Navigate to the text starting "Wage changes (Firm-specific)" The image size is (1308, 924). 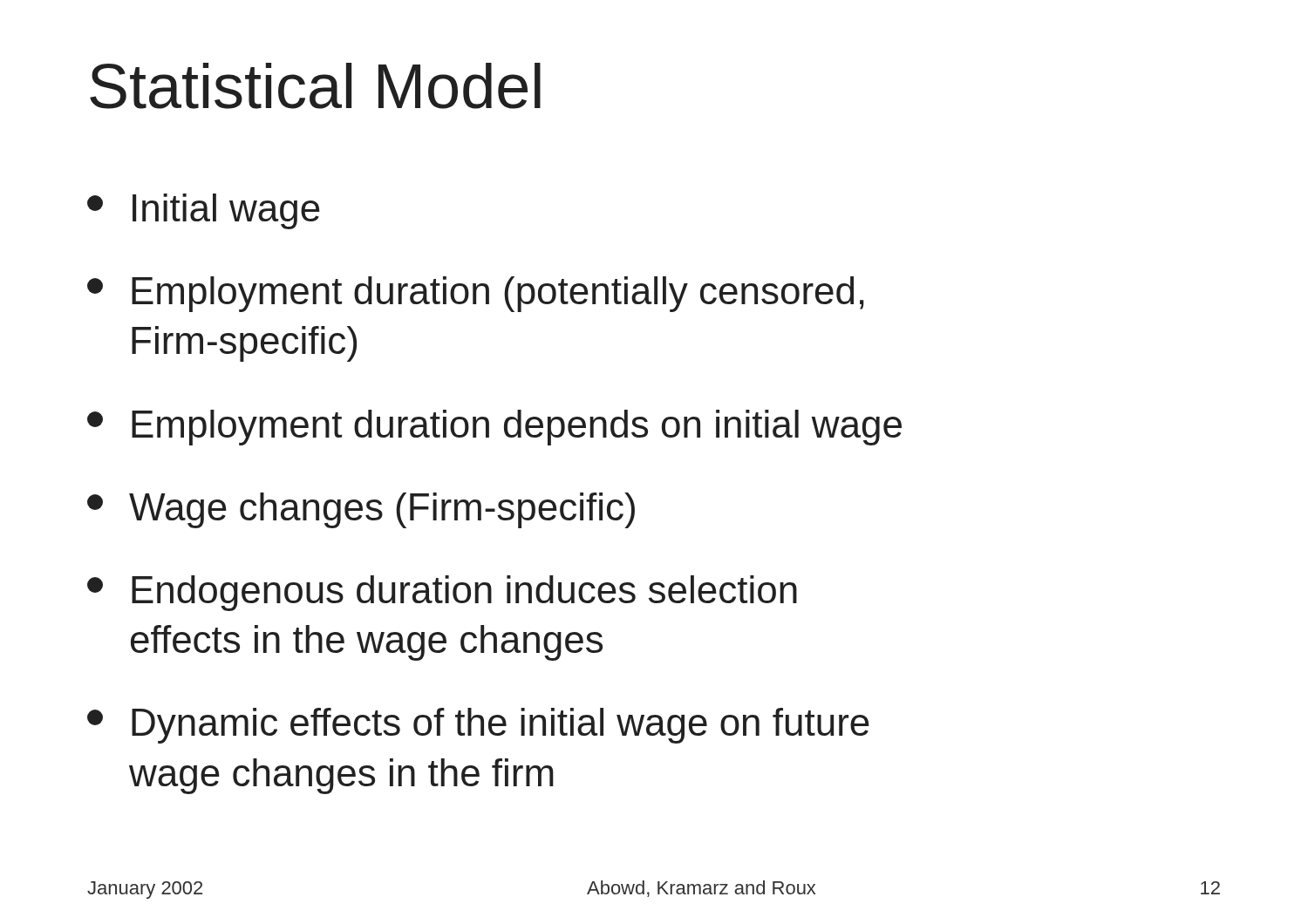[x=654, y=507]
